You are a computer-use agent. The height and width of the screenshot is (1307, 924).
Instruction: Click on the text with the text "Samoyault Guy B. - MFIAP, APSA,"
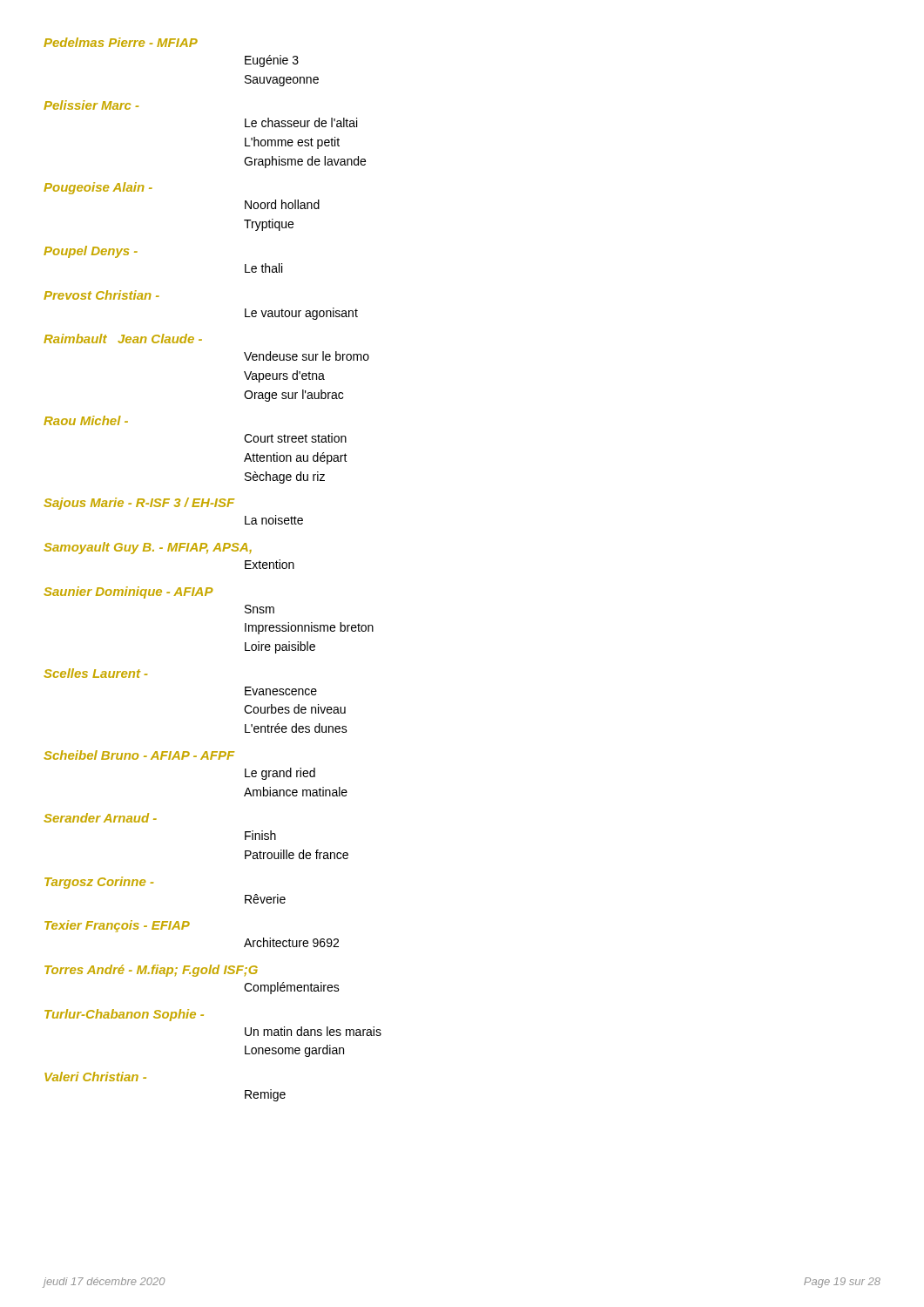point(148,547)
